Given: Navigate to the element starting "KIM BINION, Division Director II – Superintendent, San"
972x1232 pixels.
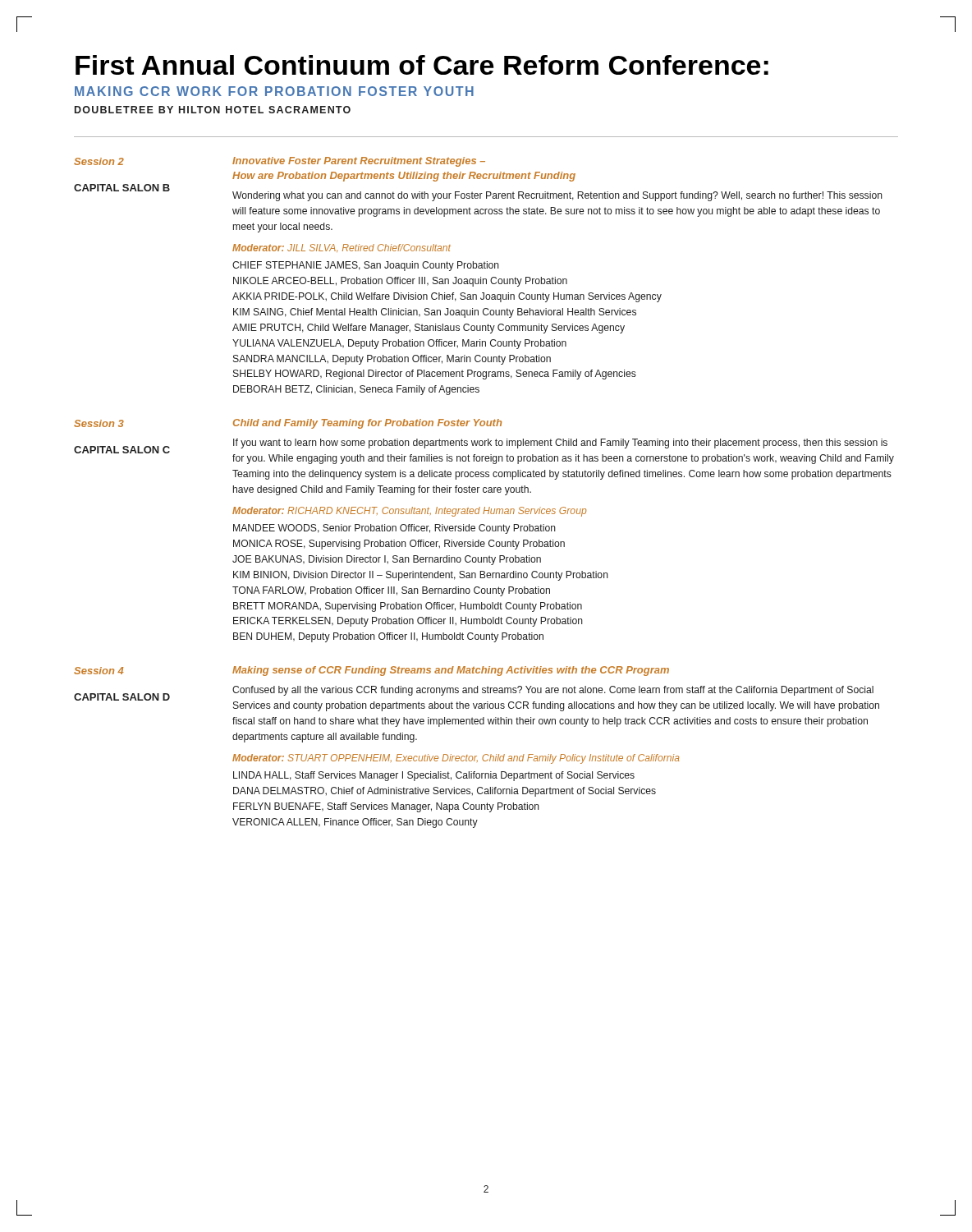Looking at the screenshot, I should pos(420,575).
